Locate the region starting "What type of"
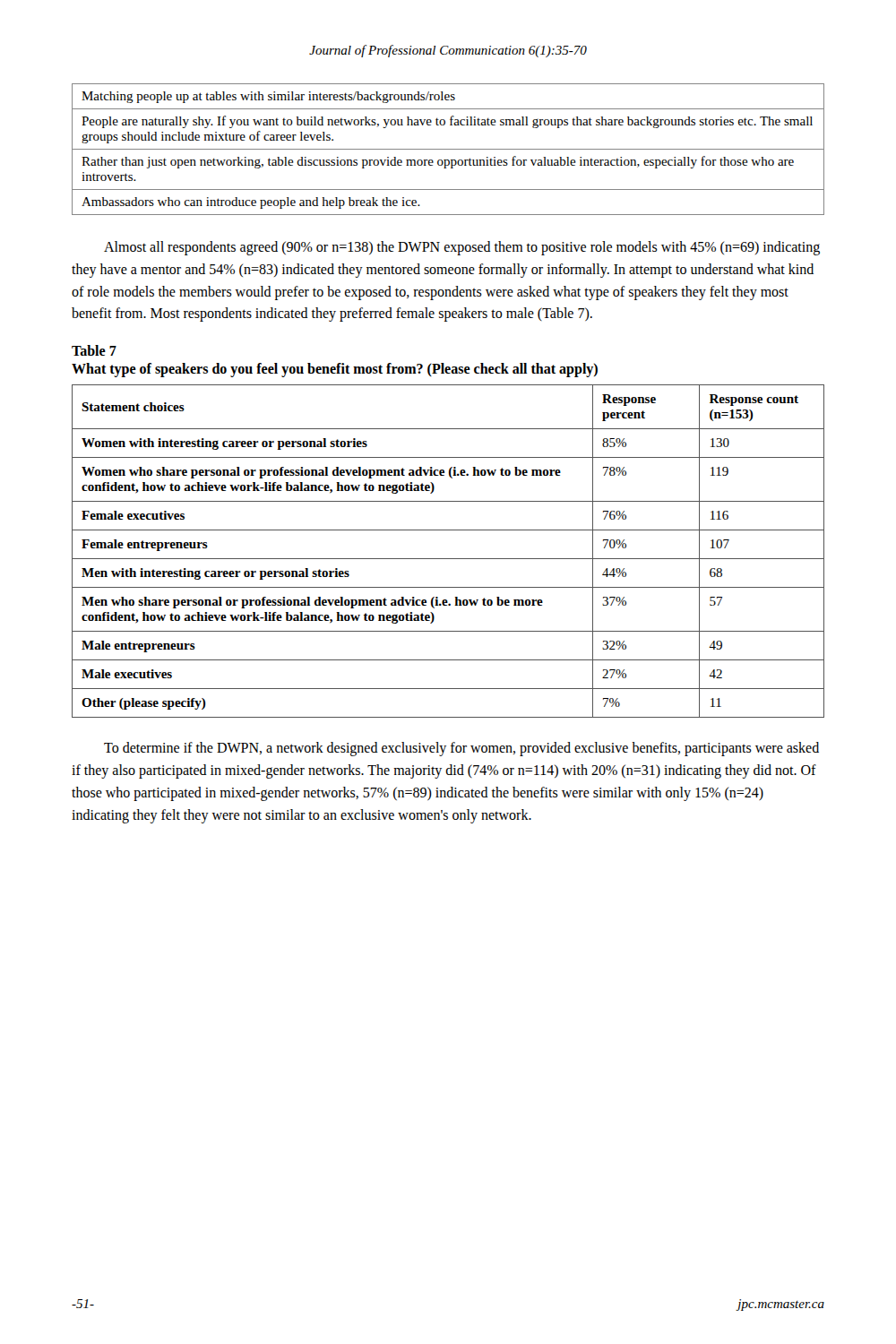This screenshot has height=1344, width=896. [335, 369]
